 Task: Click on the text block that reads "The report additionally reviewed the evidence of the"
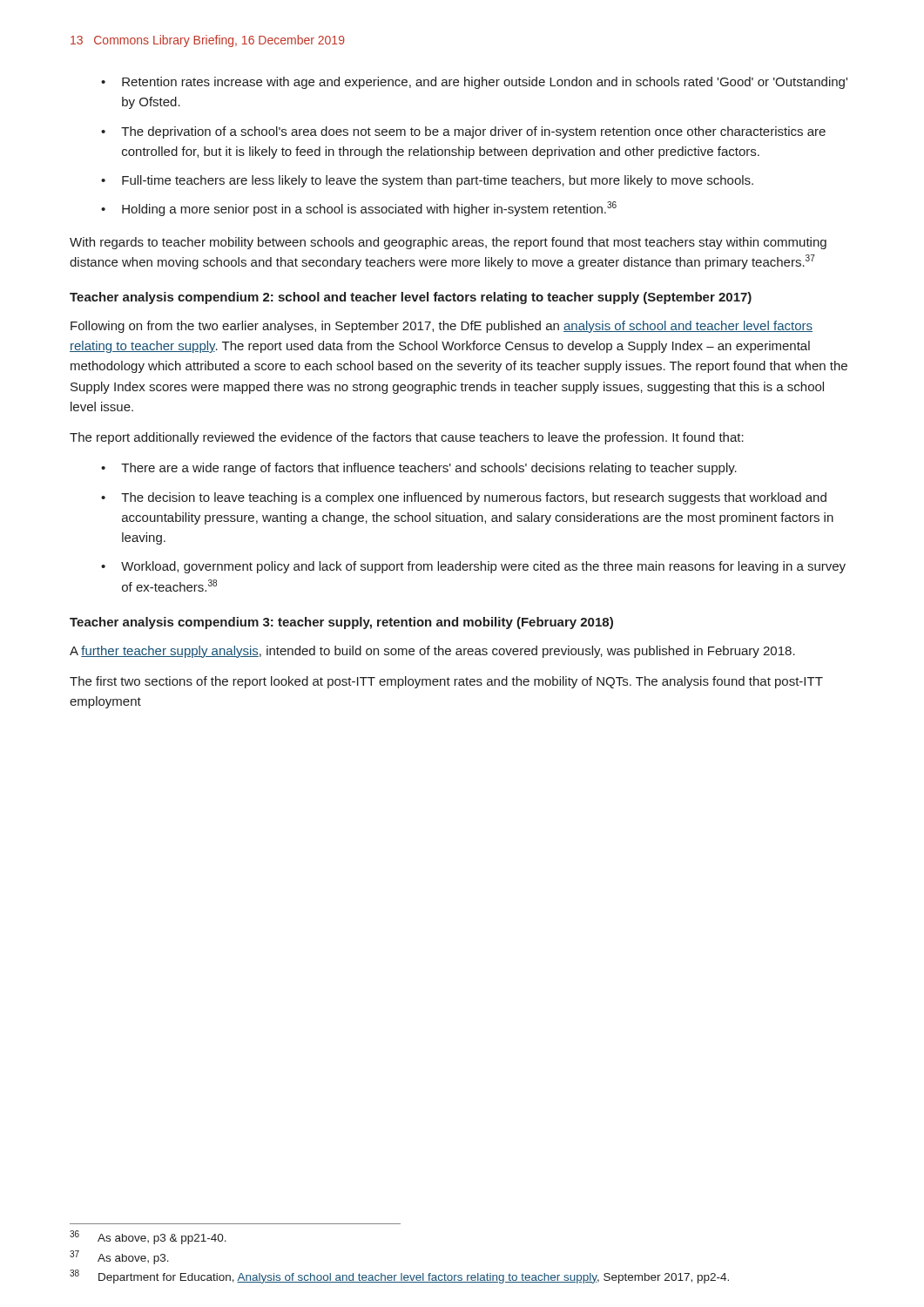pyautogui.click(x=407, y=437)
